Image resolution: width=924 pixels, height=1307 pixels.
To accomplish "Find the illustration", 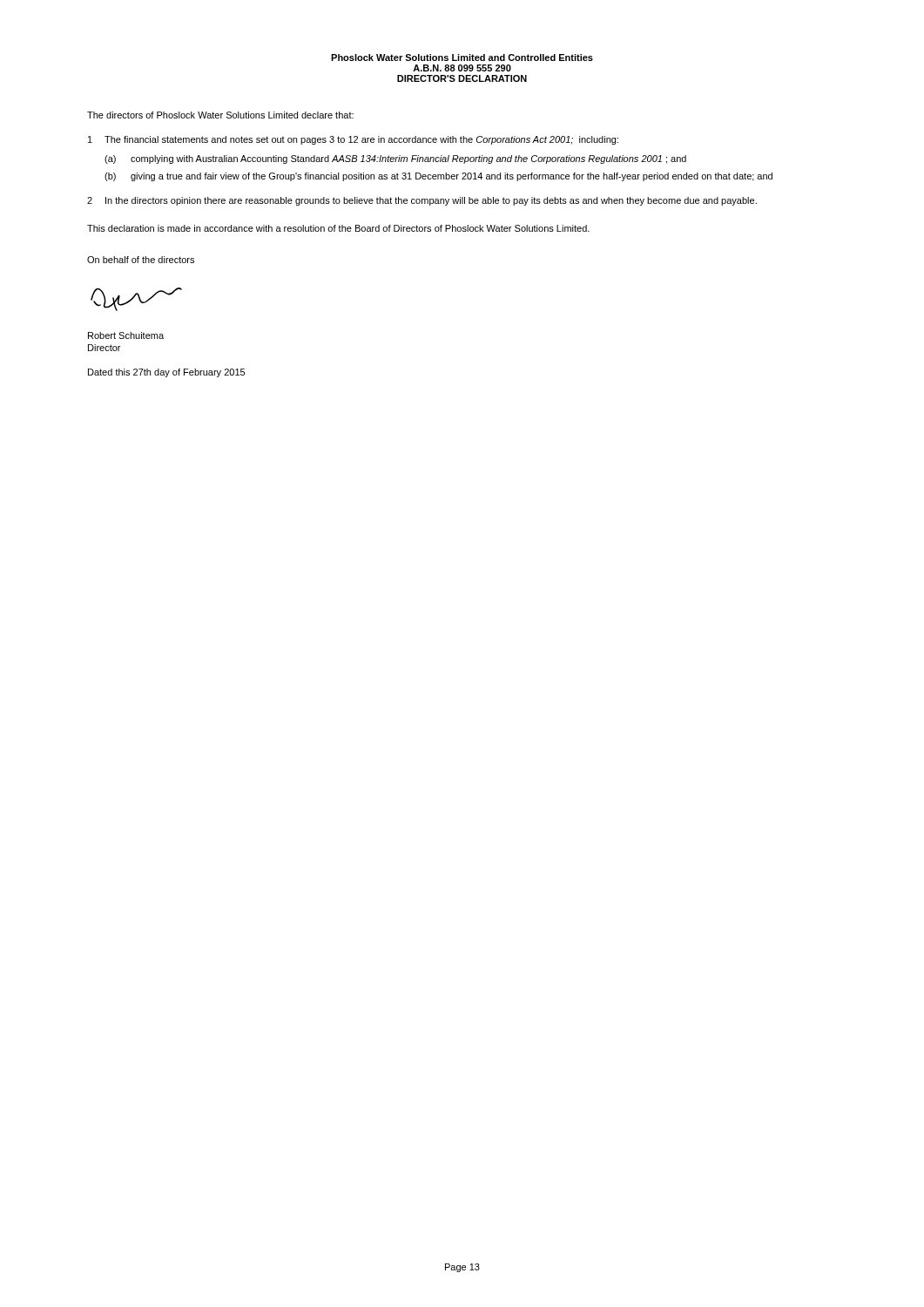I will pos(462,298).
